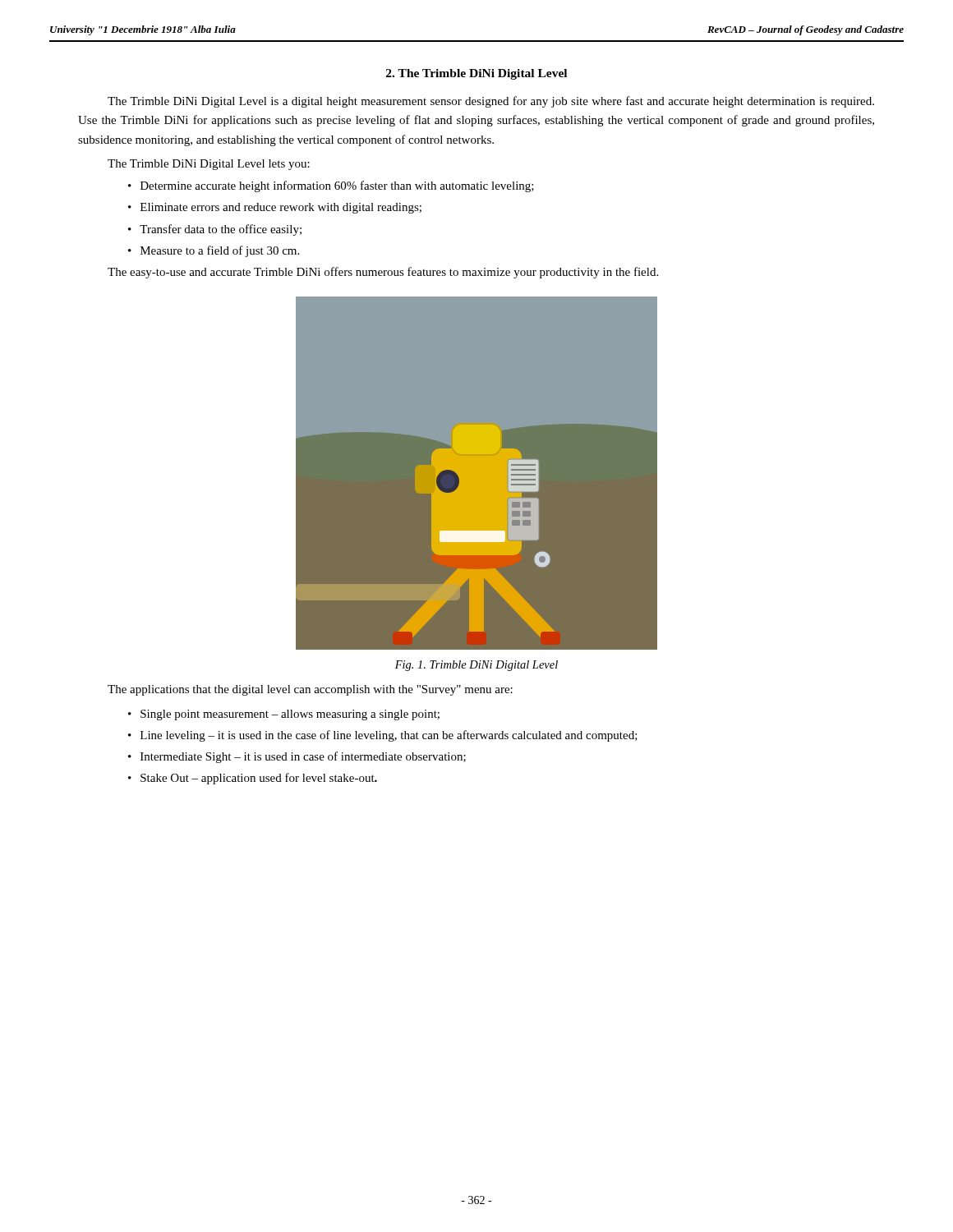Find the list item that says "• Determine accurate"
The image size is (953, 1232).
[x=501, y=186]
